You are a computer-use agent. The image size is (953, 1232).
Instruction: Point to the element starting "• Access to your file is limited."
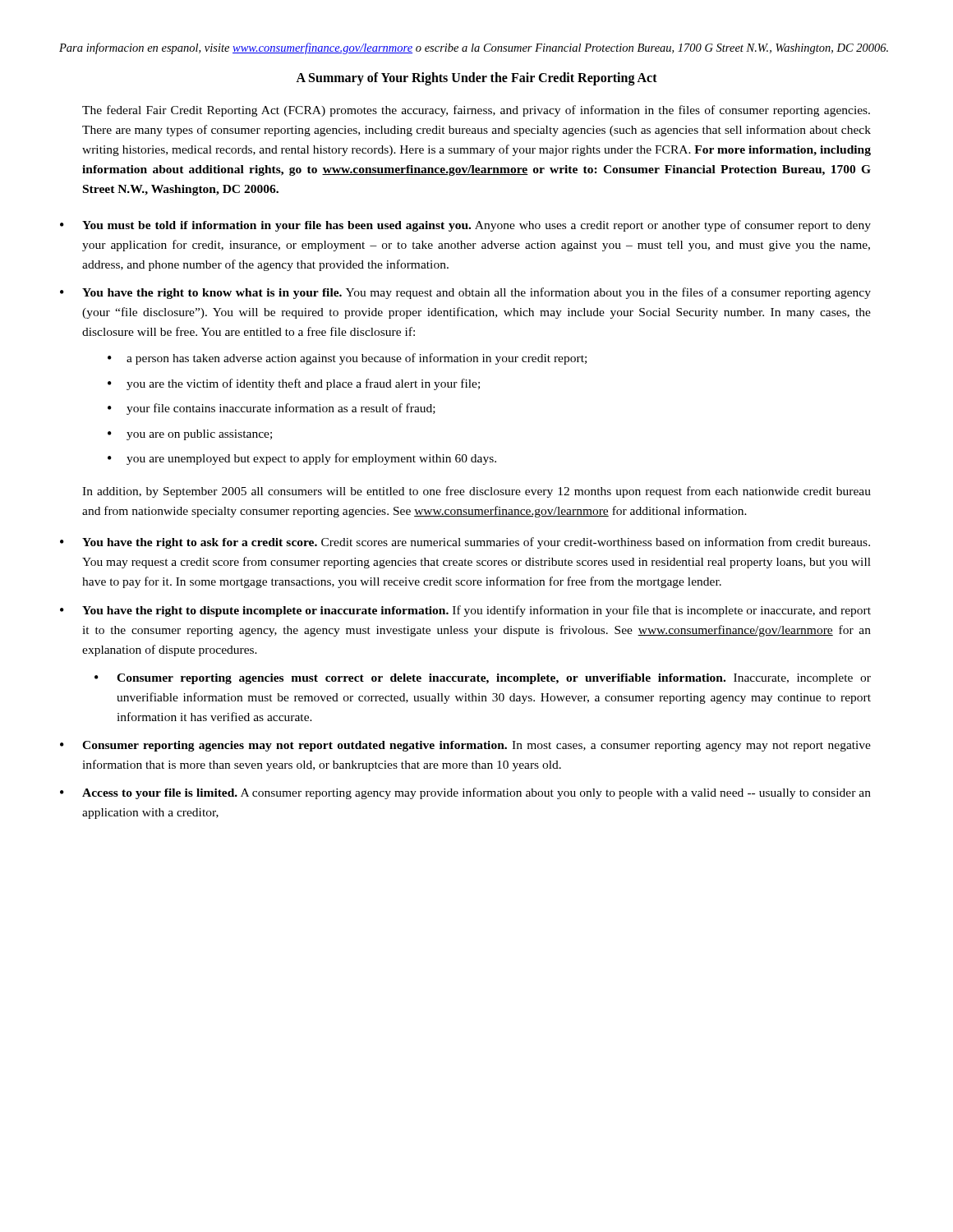(465, 802)
